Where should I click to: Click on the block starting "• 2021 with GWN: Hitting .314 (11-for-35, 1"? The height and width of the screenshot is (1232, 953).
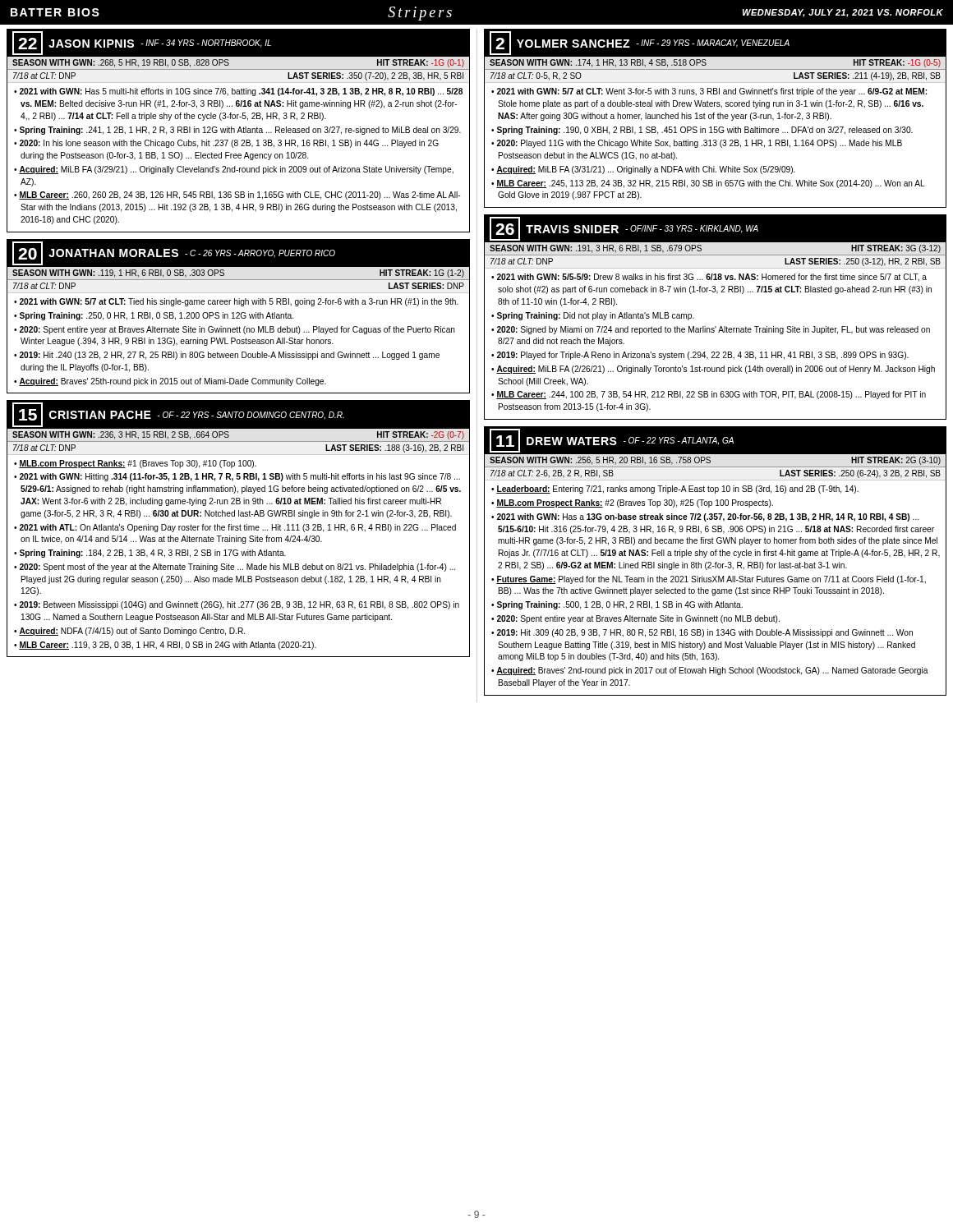pos(238,495)
